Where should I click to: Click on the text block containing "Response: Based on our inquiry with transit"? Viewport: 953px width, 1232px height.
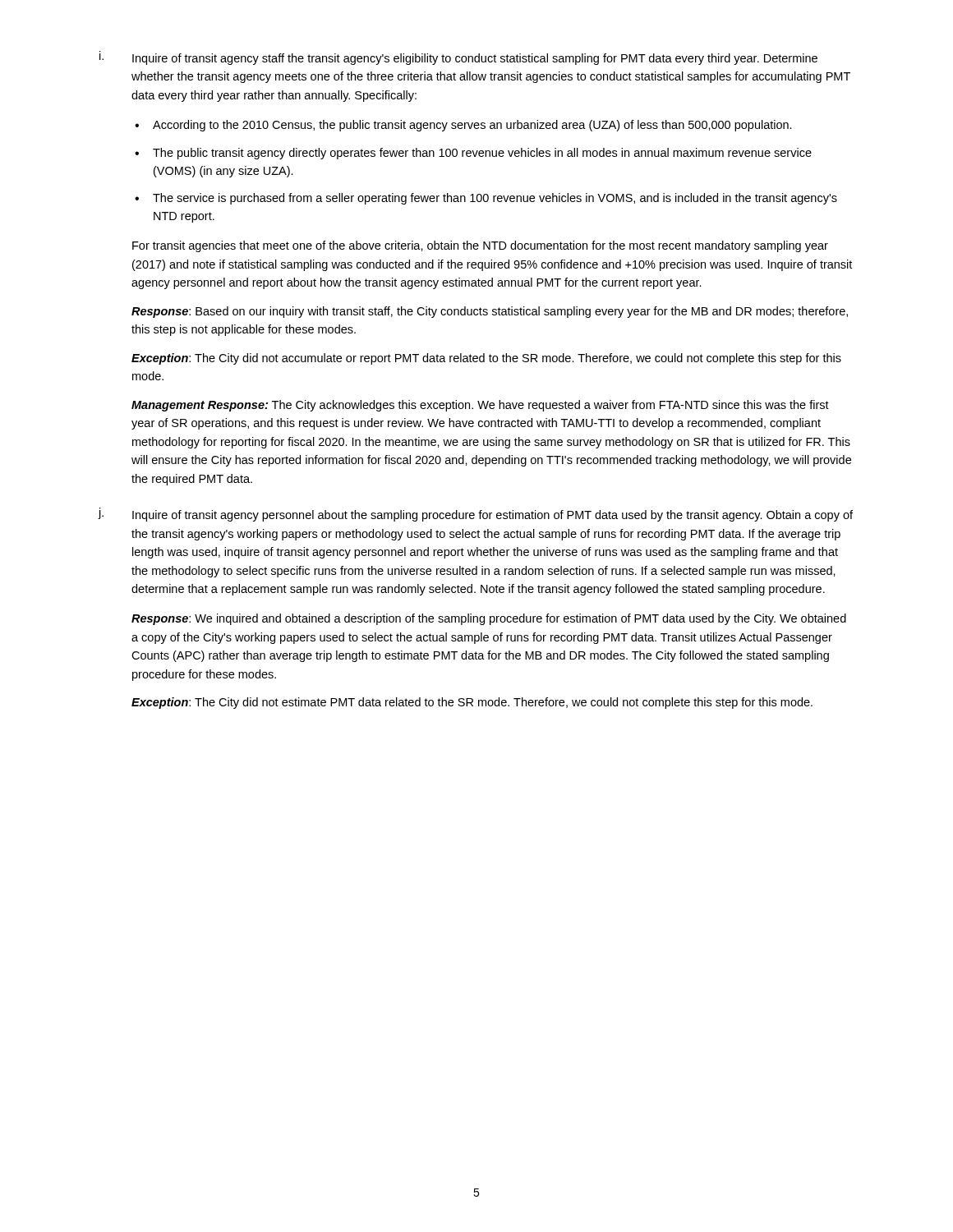(x=490, y=320)
